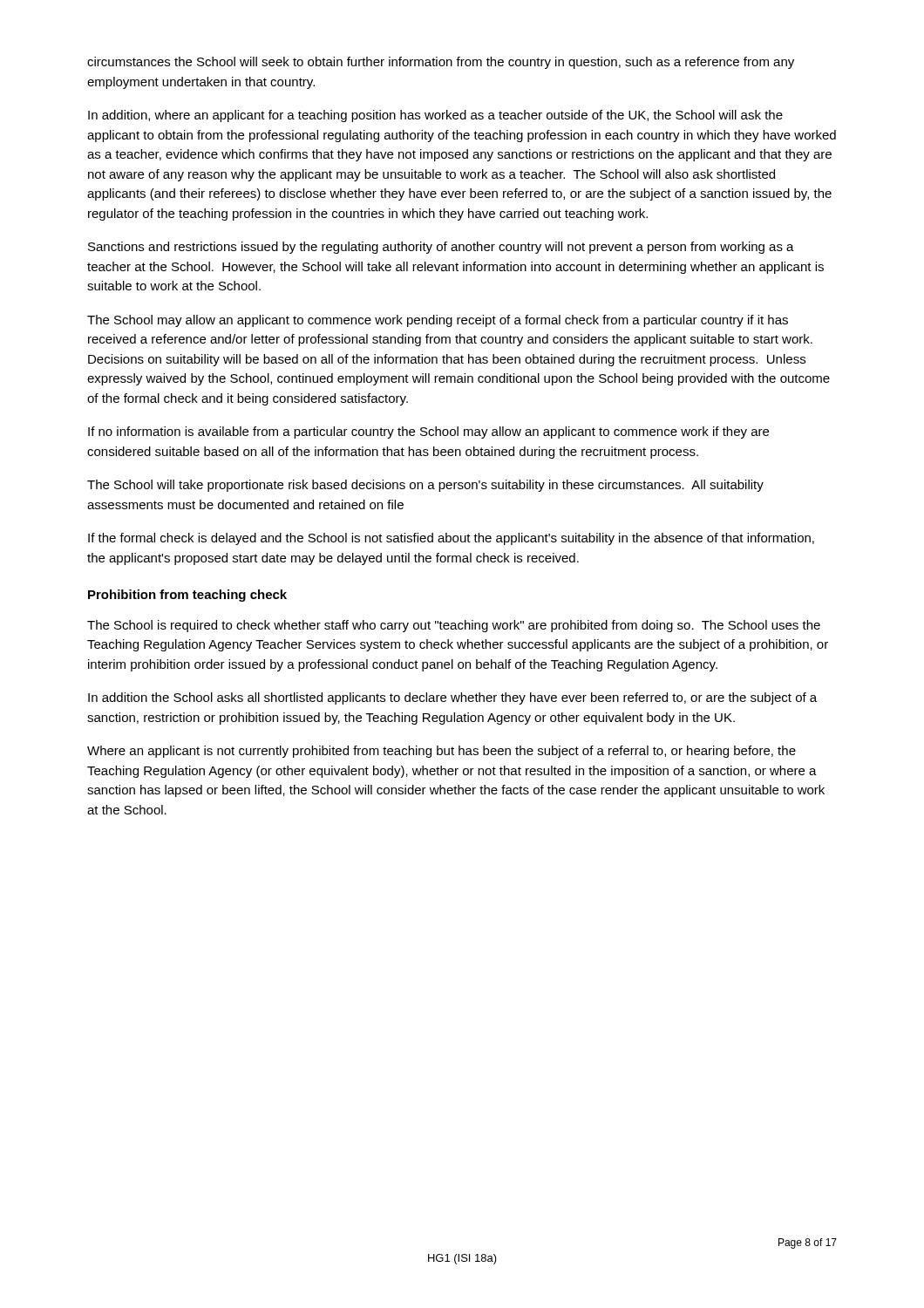The height and width of the screenshot is (1308, 924).
Task: Point to the element starting "Sanctions and restrictions"
Action: 456,266
